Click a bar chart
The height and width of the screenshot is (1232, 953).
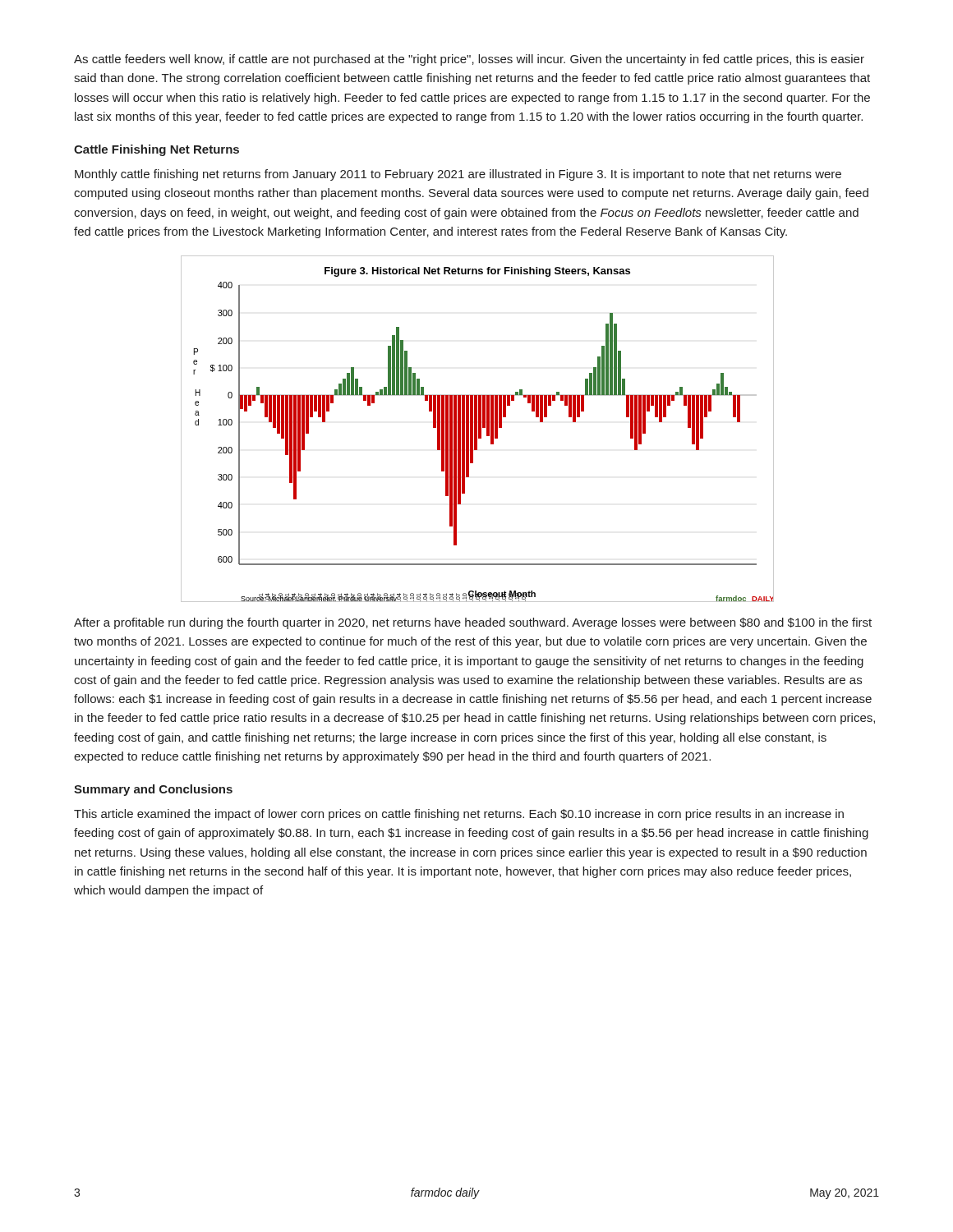coord(476,430)
